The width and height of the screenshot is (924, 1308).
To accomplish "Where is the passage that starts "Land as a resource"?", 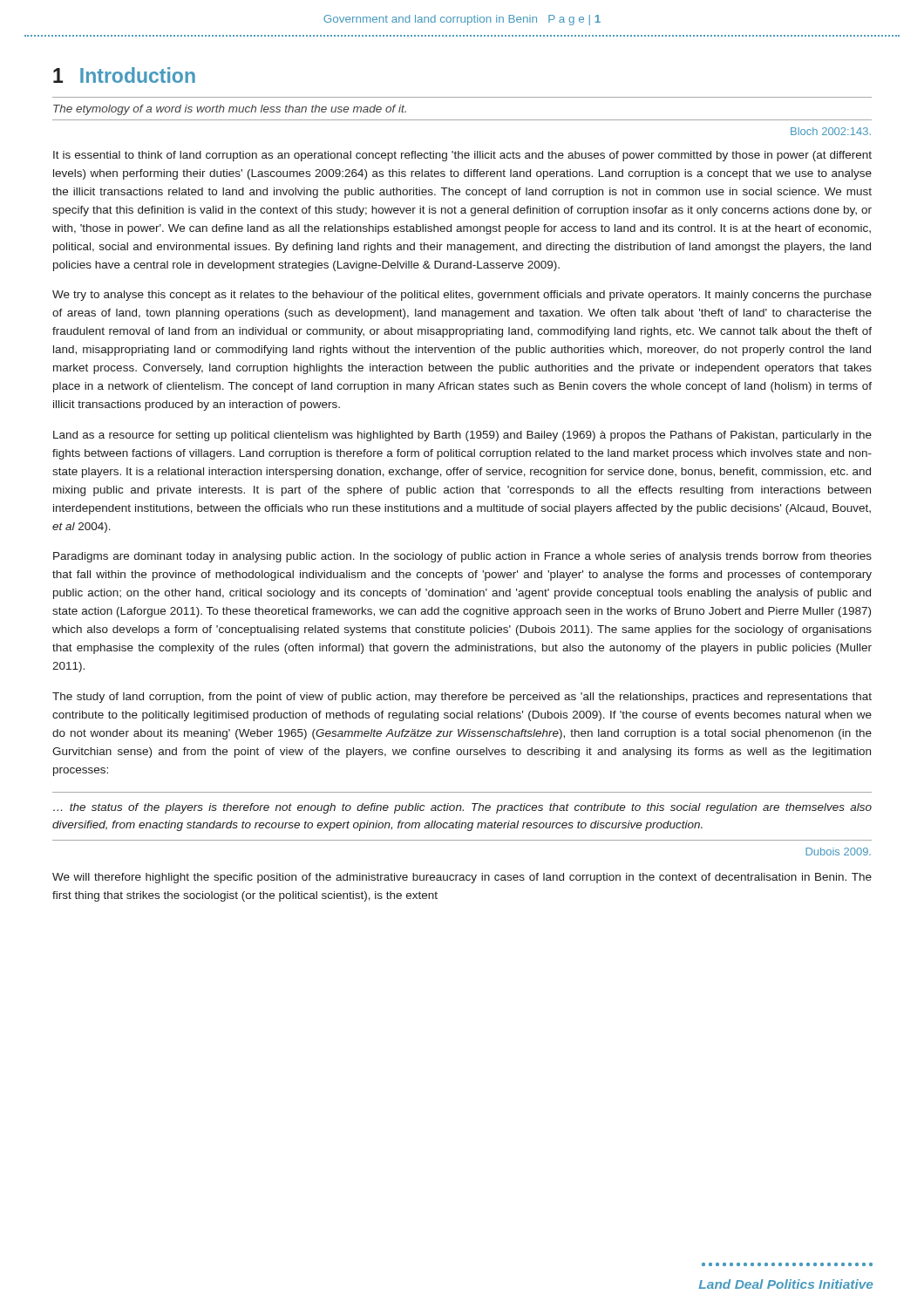I will pyautogui.click(x=462, y=480).
